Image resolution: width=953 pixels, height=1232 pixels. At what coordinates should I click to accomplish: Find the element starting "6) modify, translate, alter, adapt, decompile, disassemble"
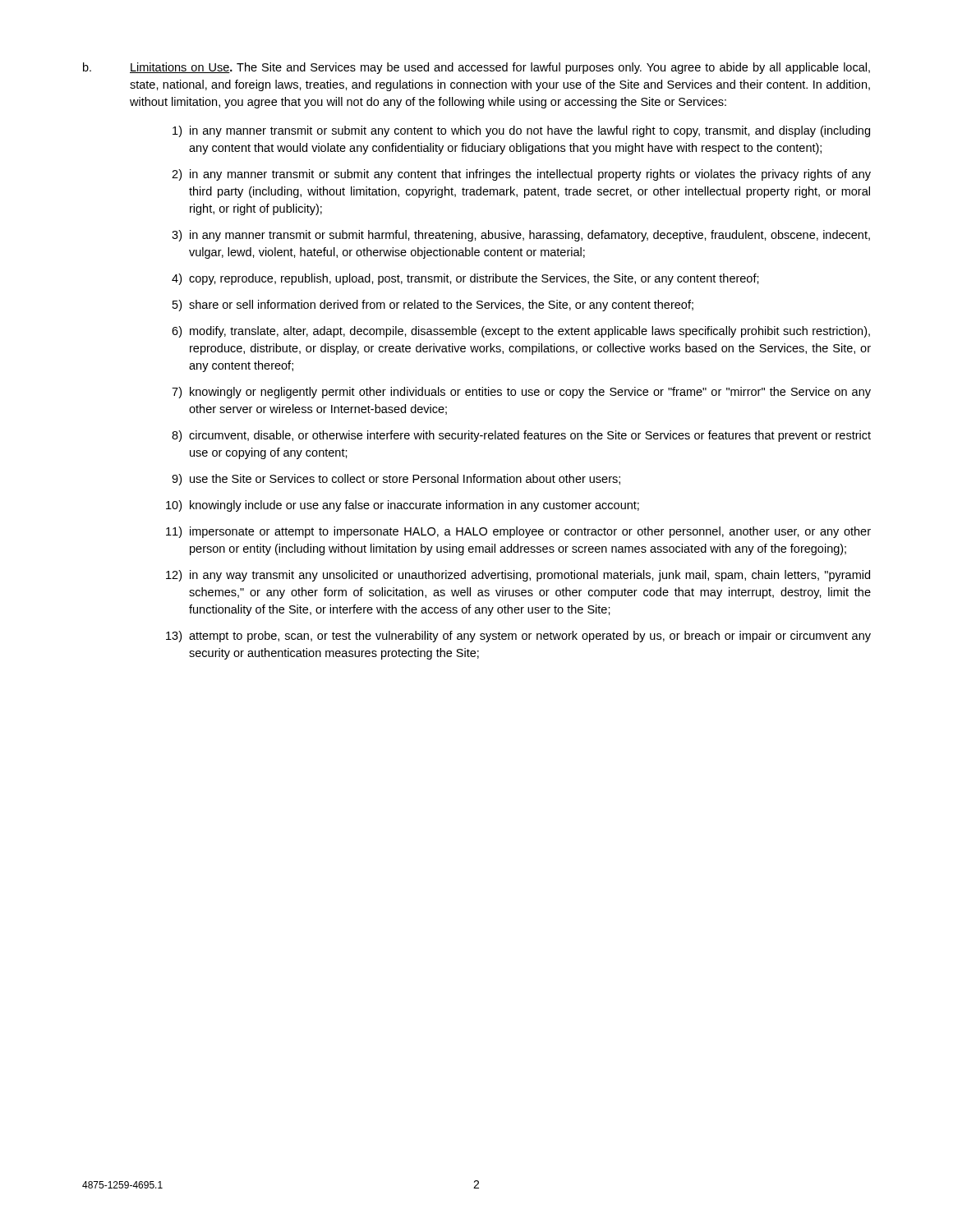pyautogui.click(x=509, y=349)
